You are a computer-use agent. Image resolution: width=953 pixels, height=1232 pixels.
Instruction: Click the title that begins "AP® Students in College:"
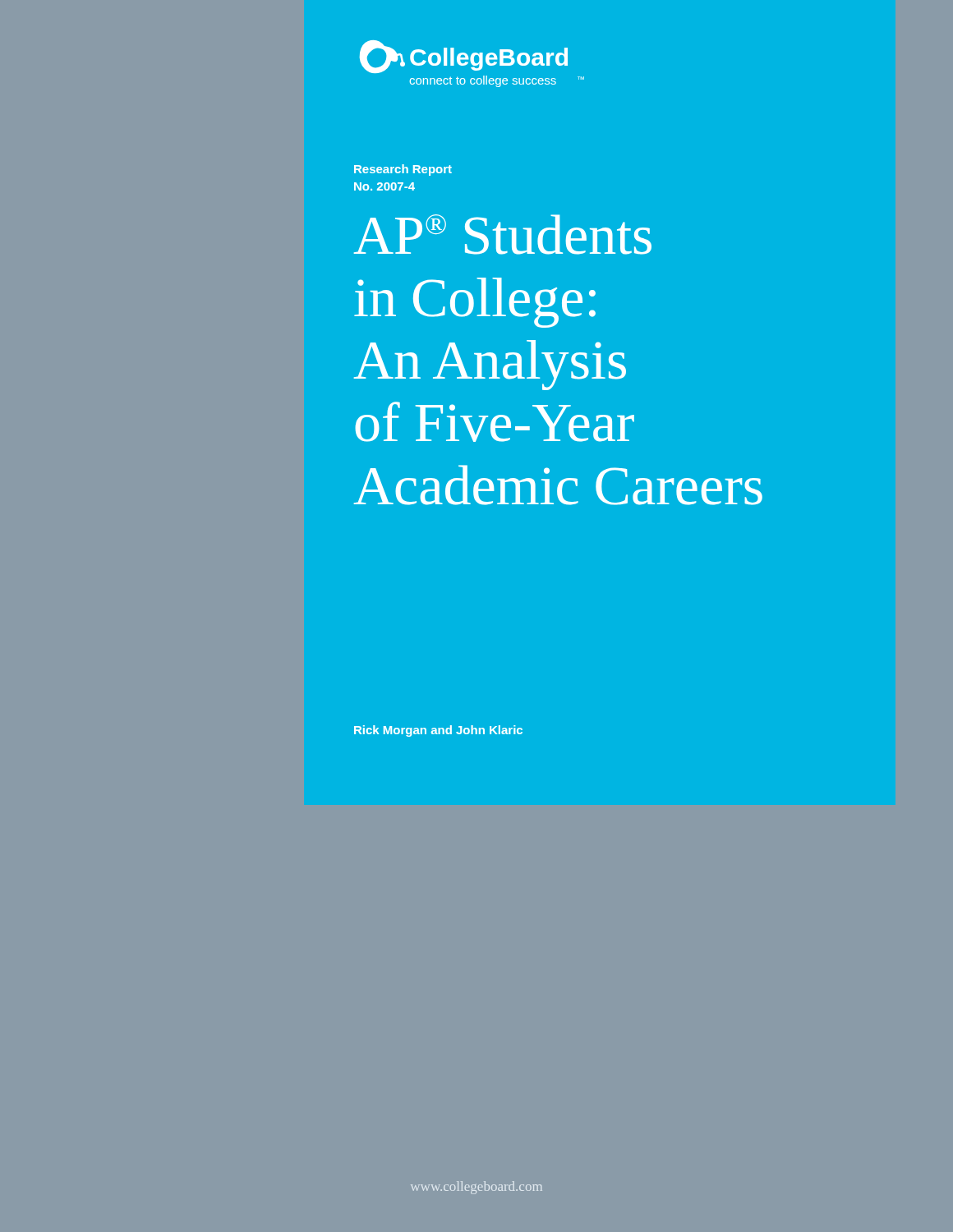(559, 360)
